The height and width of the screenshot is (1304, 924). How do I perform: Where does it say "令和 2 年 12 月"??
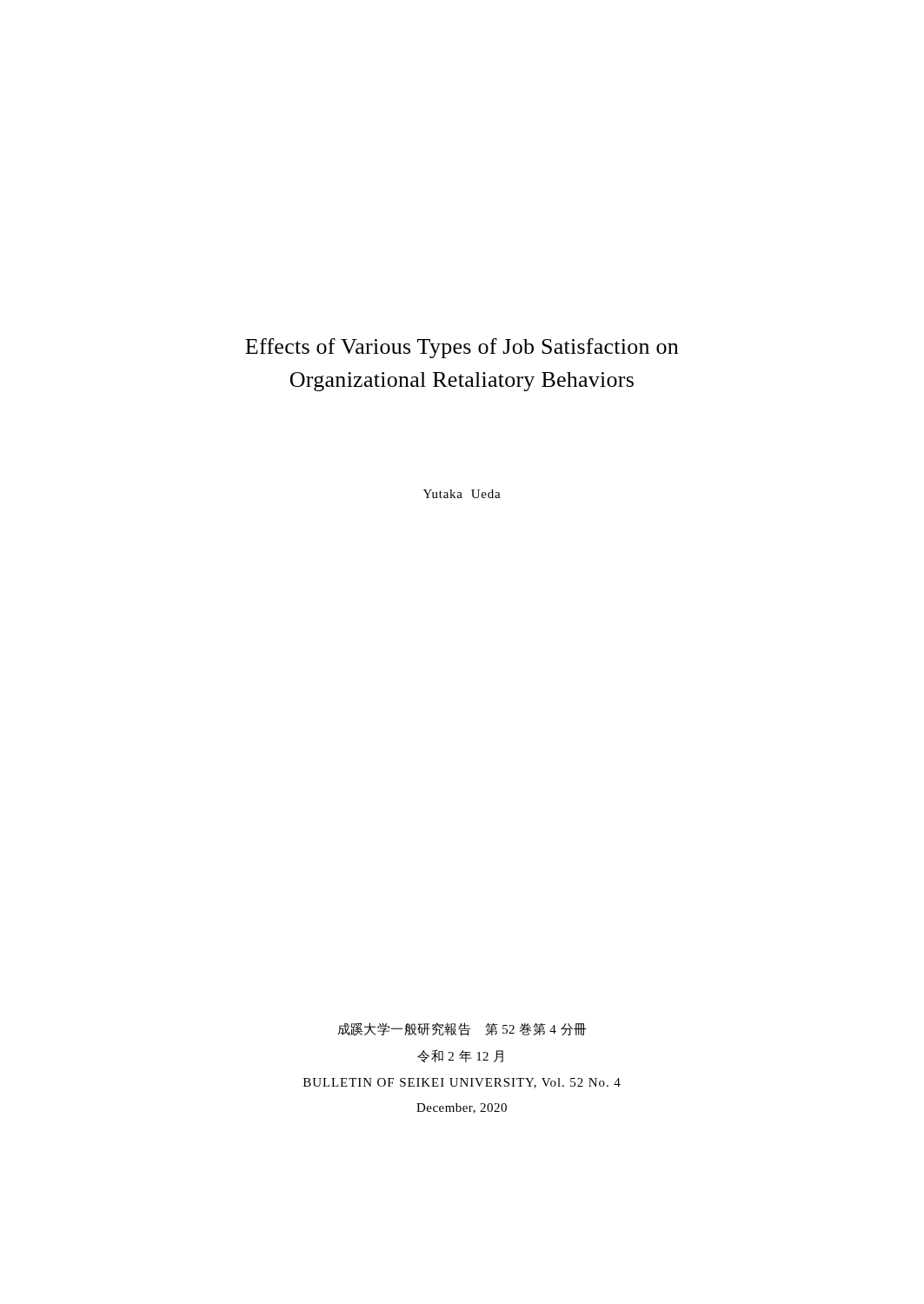coord(462,1056)
